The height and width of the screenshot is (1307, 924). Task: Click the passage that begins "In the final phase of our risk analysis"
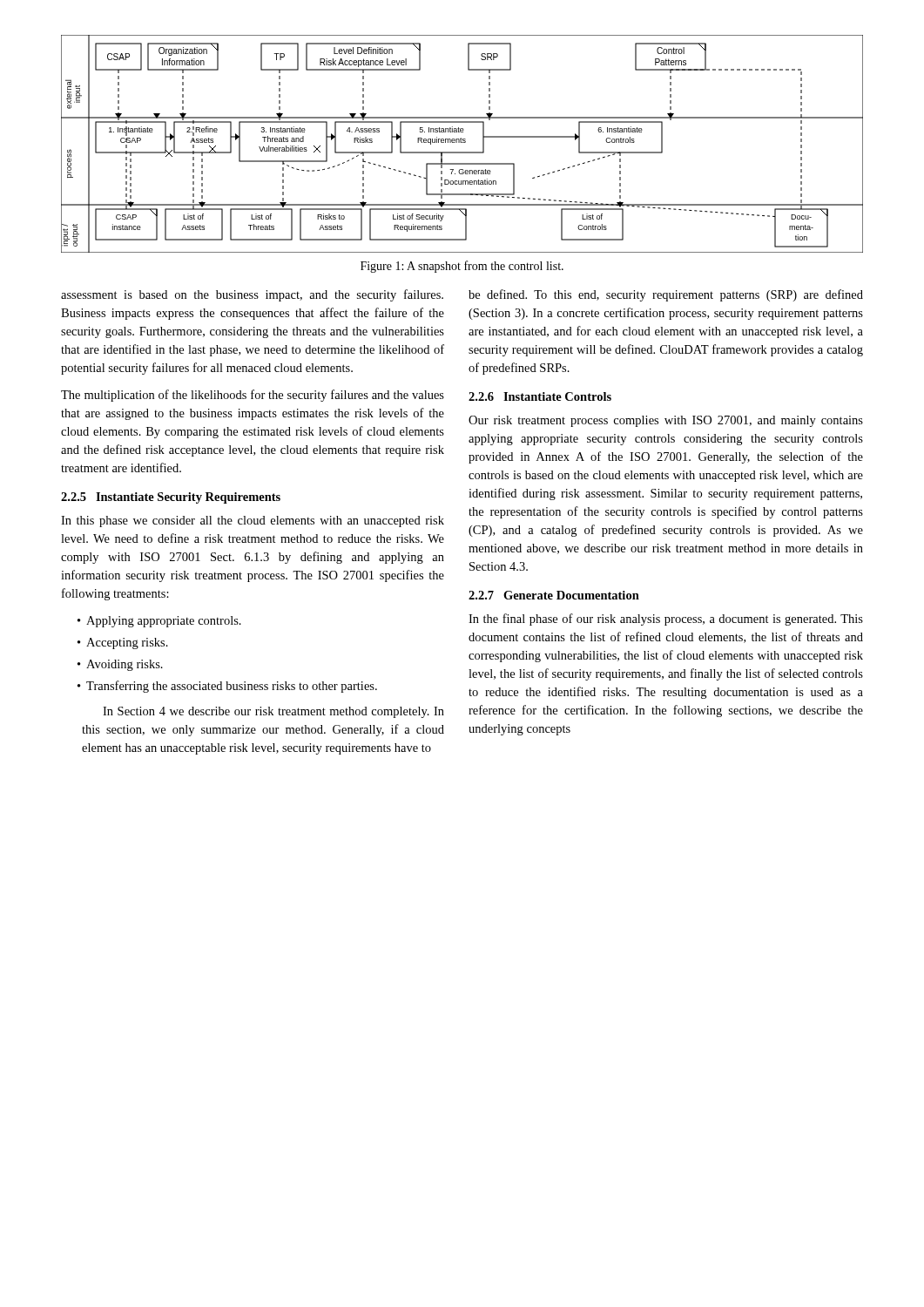click(666, 674)
